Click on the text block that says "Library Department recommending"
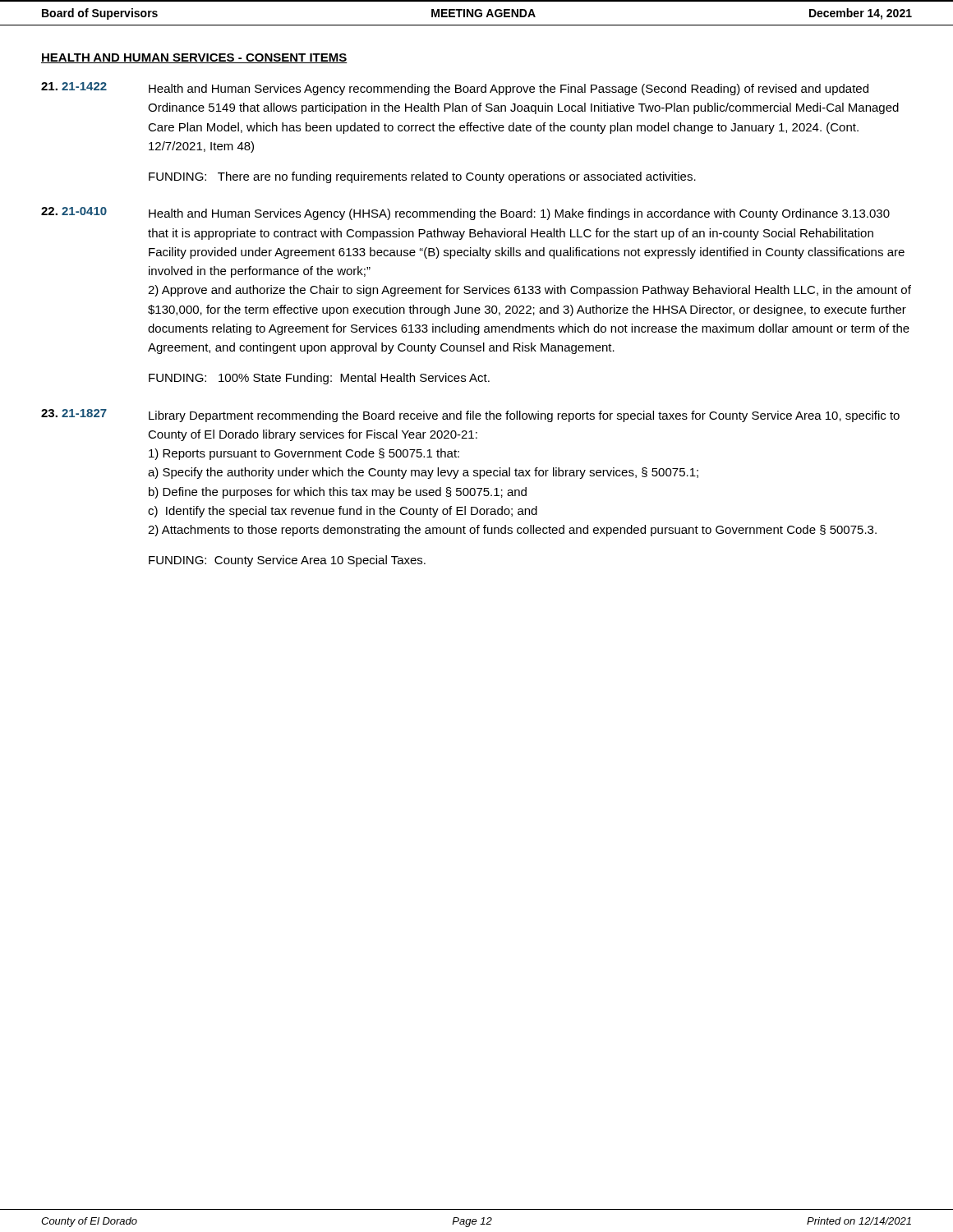This screenshot has width=953, height=1232. (x=530, y=489)
